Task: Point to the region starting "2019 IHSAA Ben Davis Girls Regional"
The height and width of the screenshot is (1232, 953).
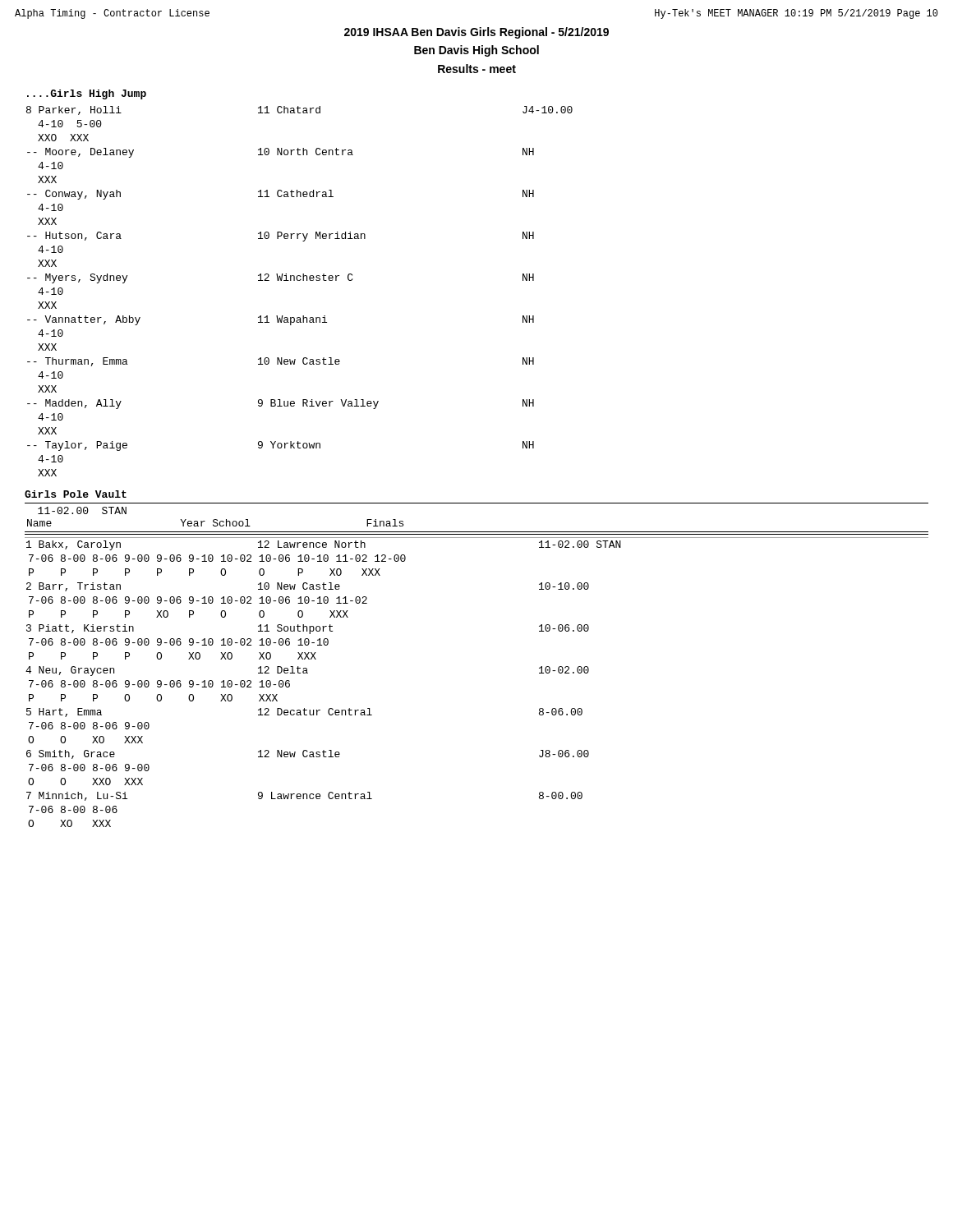Action: click(x=476, y=50)
